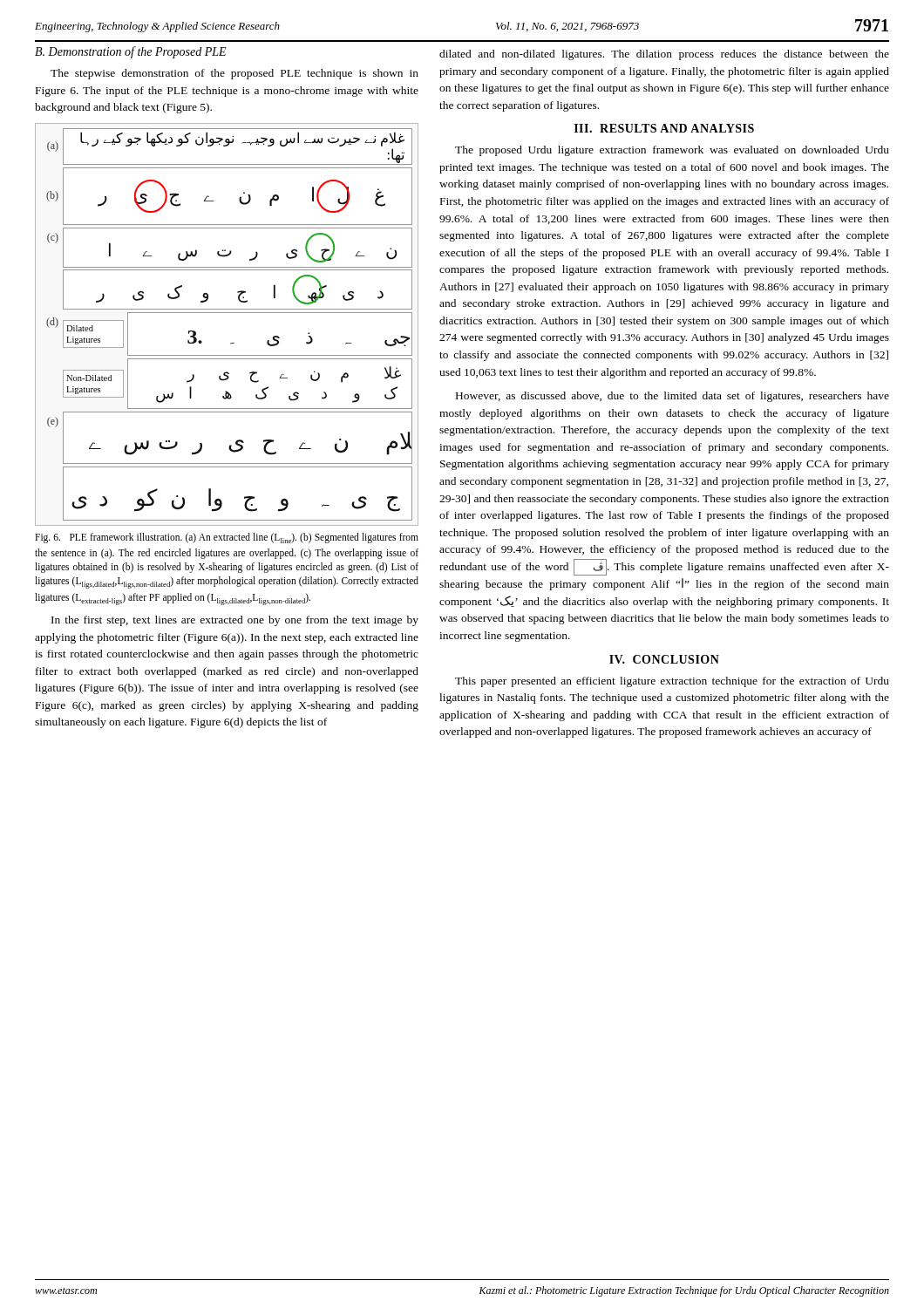
Task: Locate the region starting "Fig. 6. PLE framework illustration."
Action: point(227,568)
